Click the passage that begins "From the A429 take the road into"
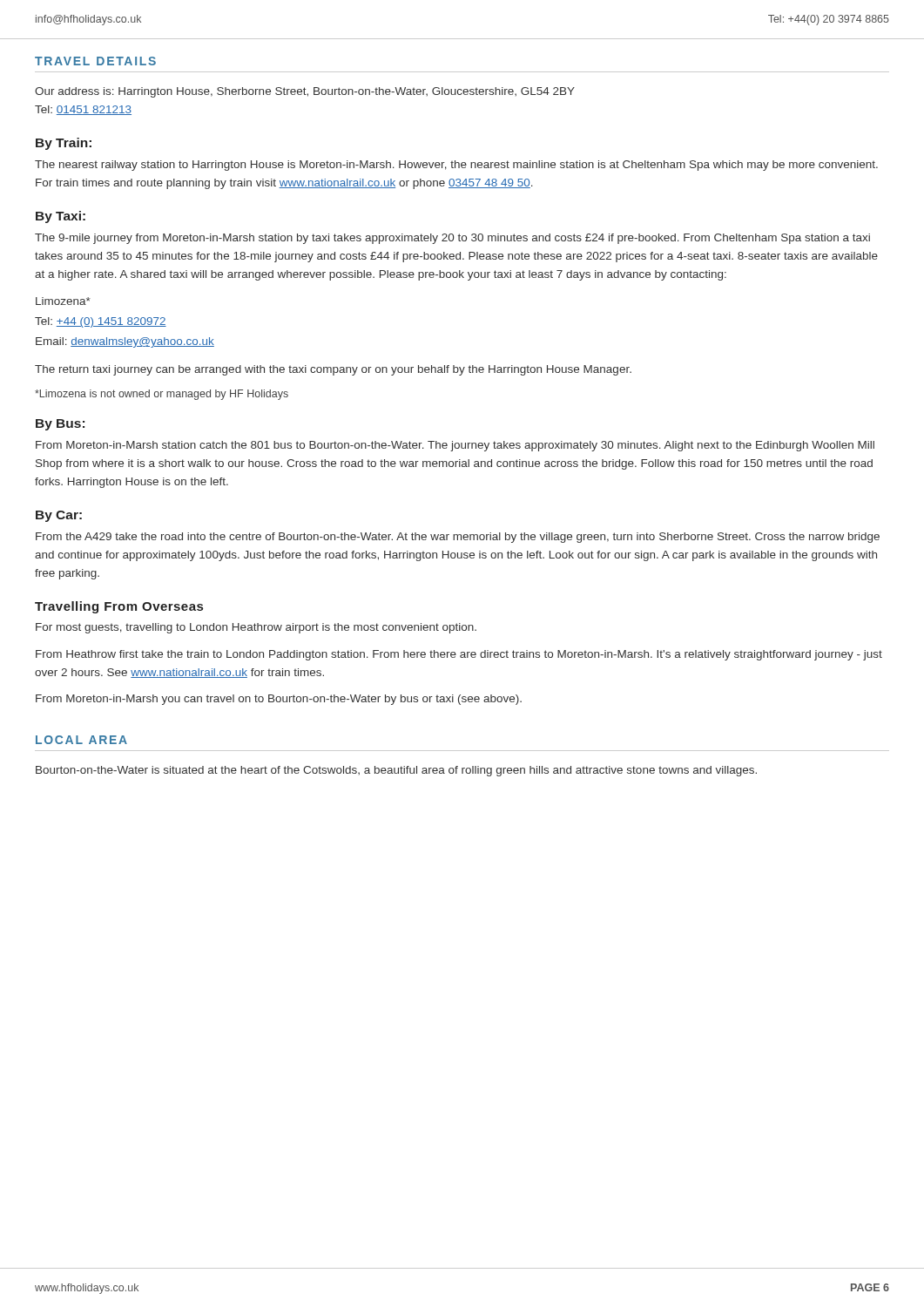 point(457,554)
